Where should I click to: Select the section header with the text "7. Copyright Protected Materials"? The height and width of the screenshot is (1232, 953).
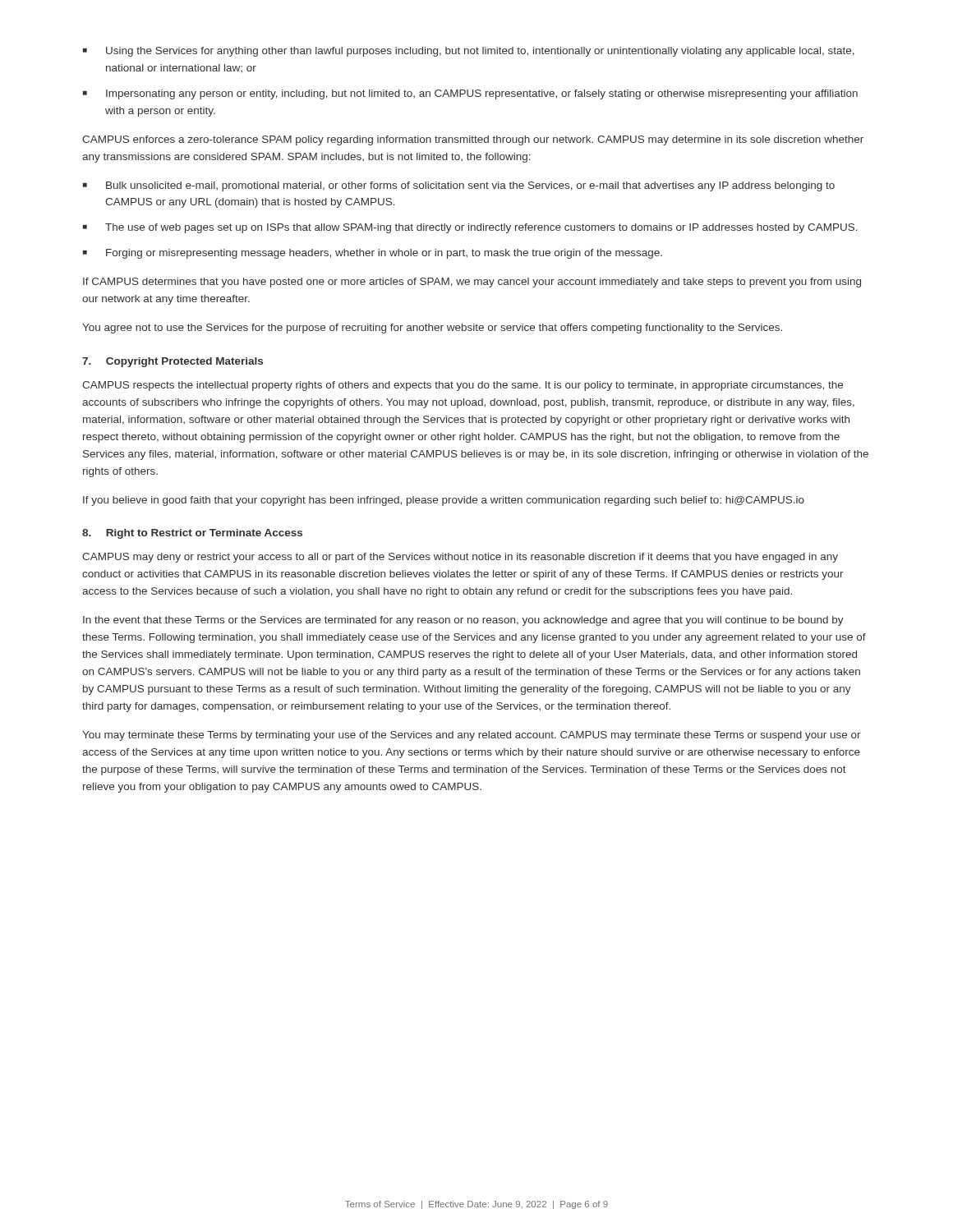(173, 362)
